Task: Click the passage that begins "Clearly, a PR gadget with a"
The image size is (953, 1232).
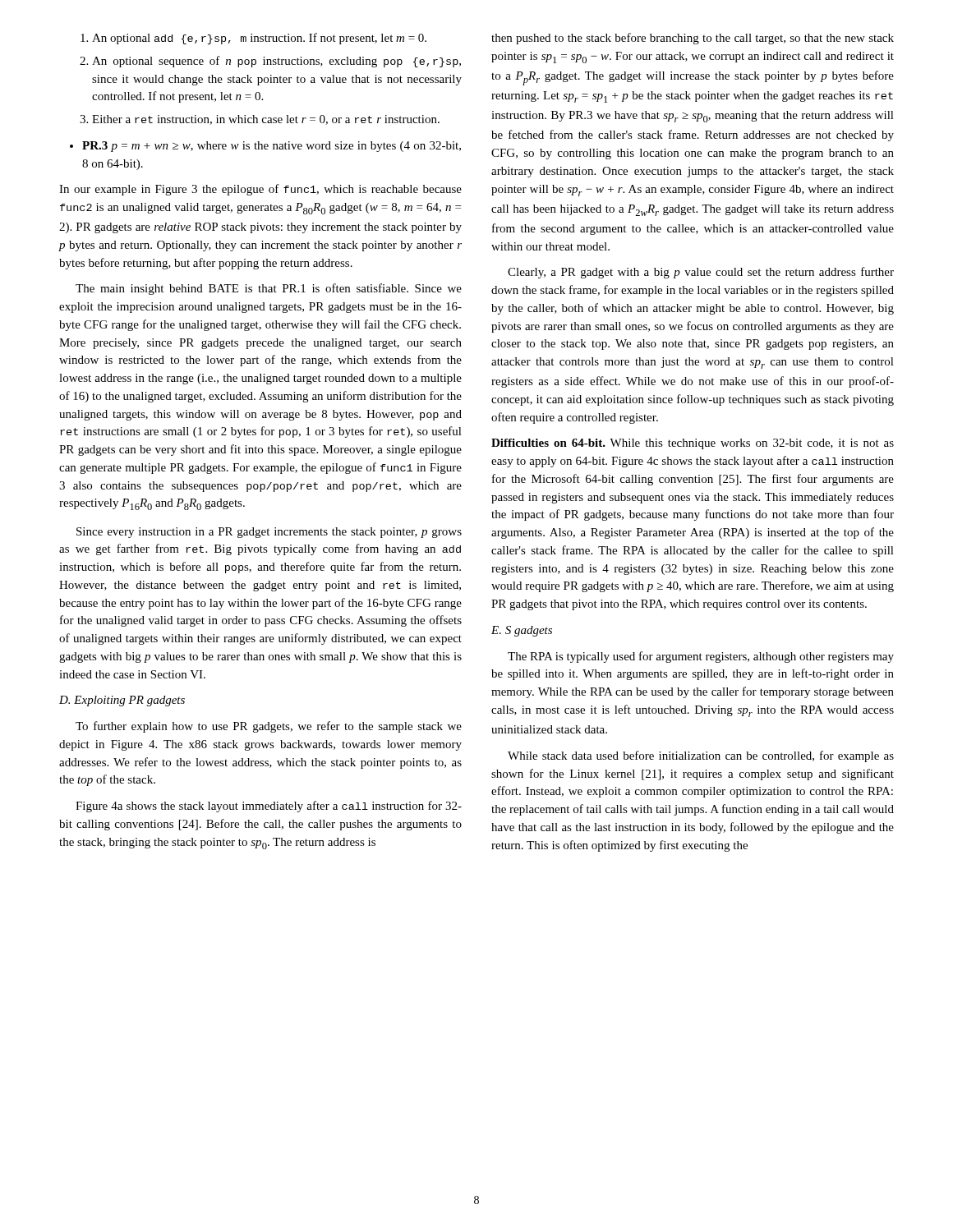Action: point(693,345)
